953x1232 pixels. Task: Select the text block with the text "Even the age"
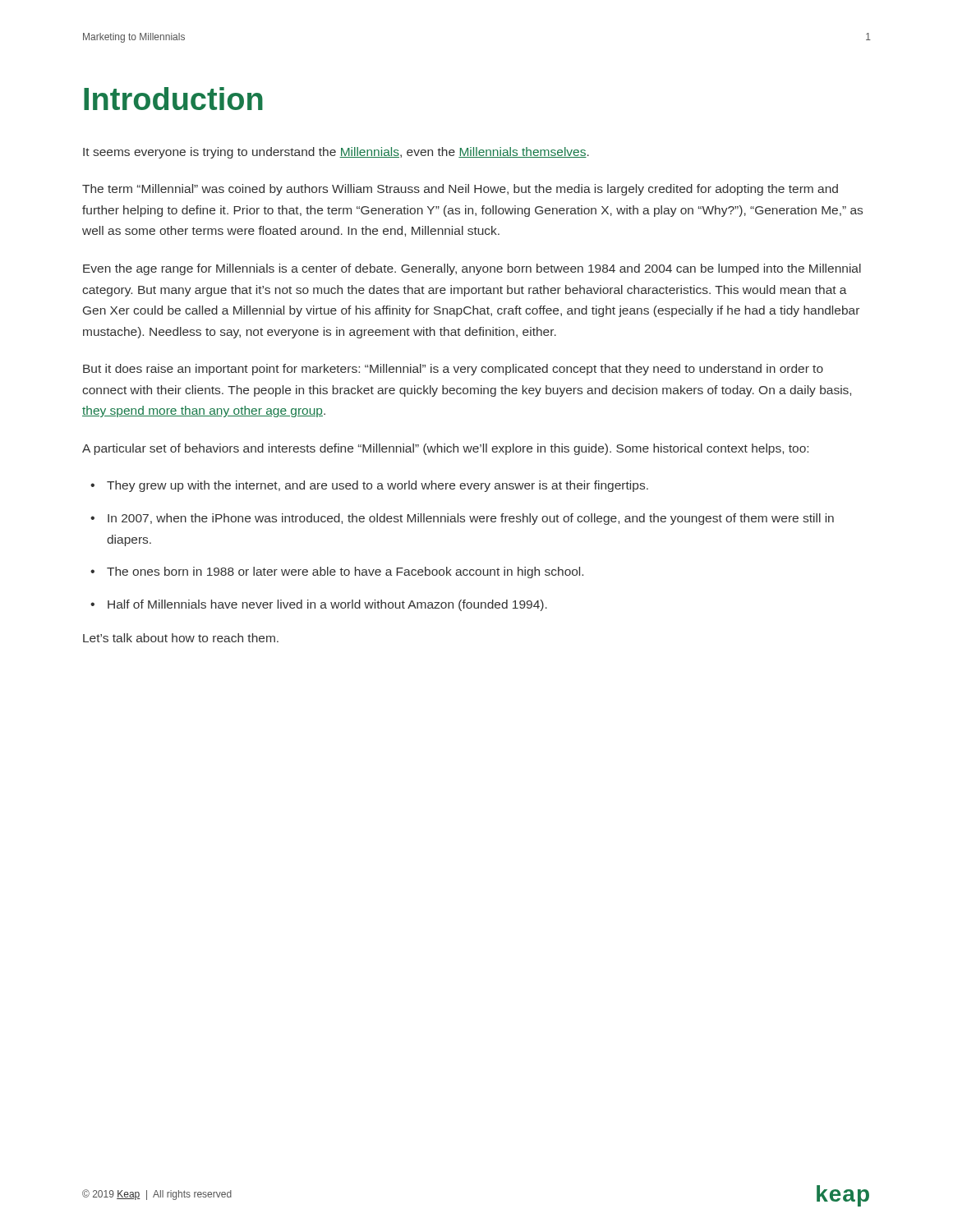[472, 300]
